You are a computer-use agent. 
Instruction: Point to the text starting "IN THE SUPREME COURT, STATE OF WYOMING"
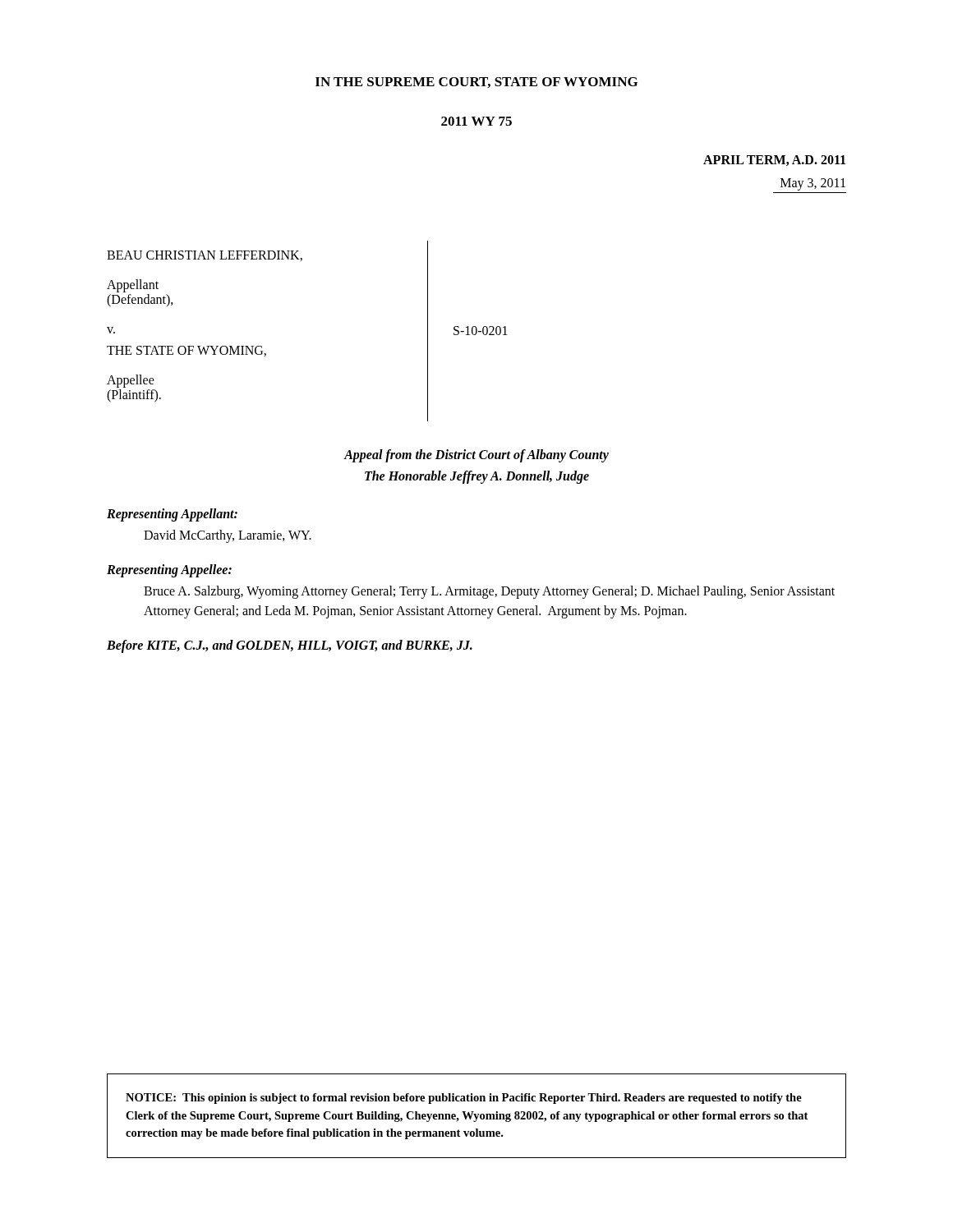point(476,82)
